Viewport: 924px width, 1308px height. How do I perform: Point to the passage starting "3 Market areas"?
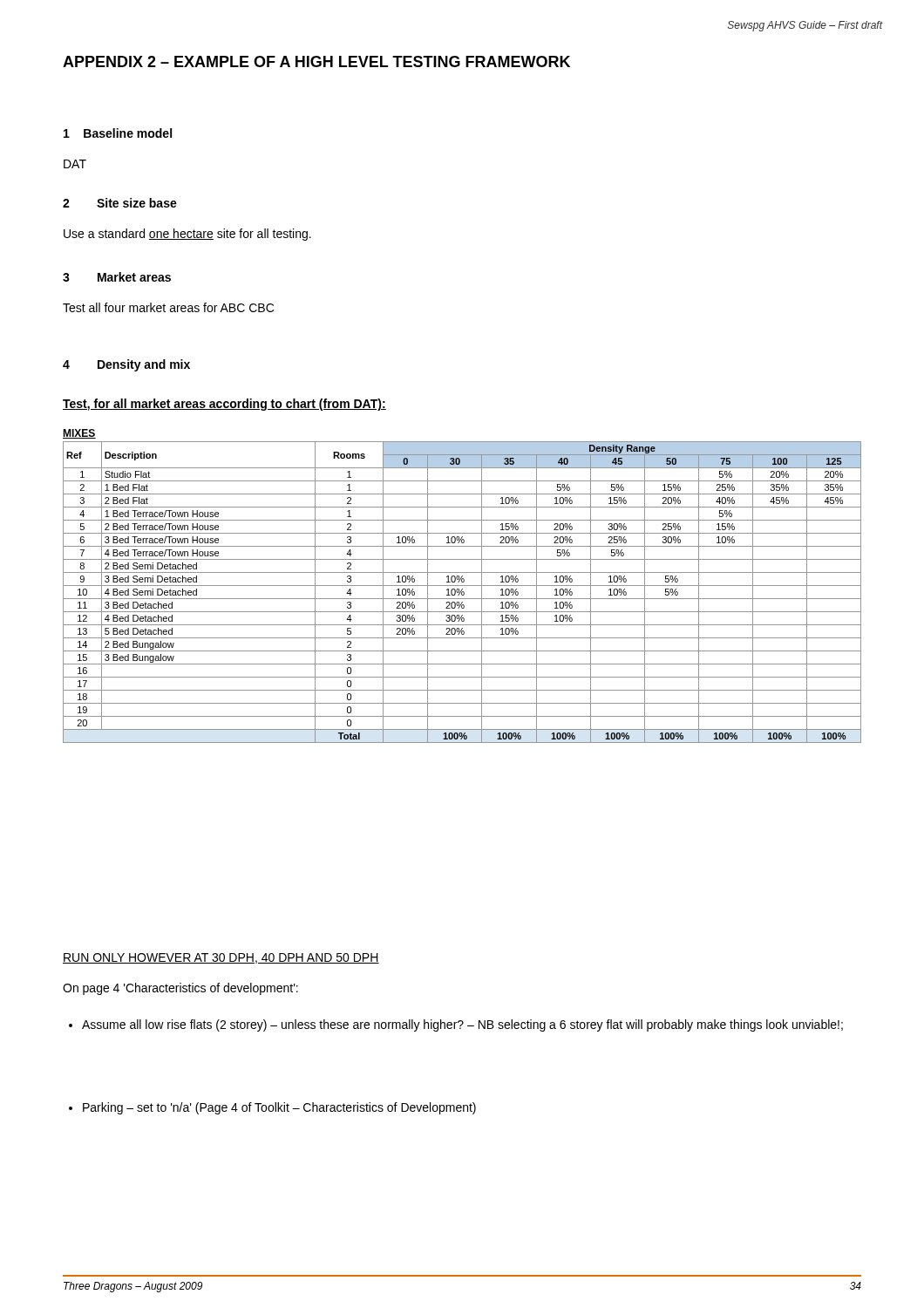pyautogui.click(x=117, y=277)
